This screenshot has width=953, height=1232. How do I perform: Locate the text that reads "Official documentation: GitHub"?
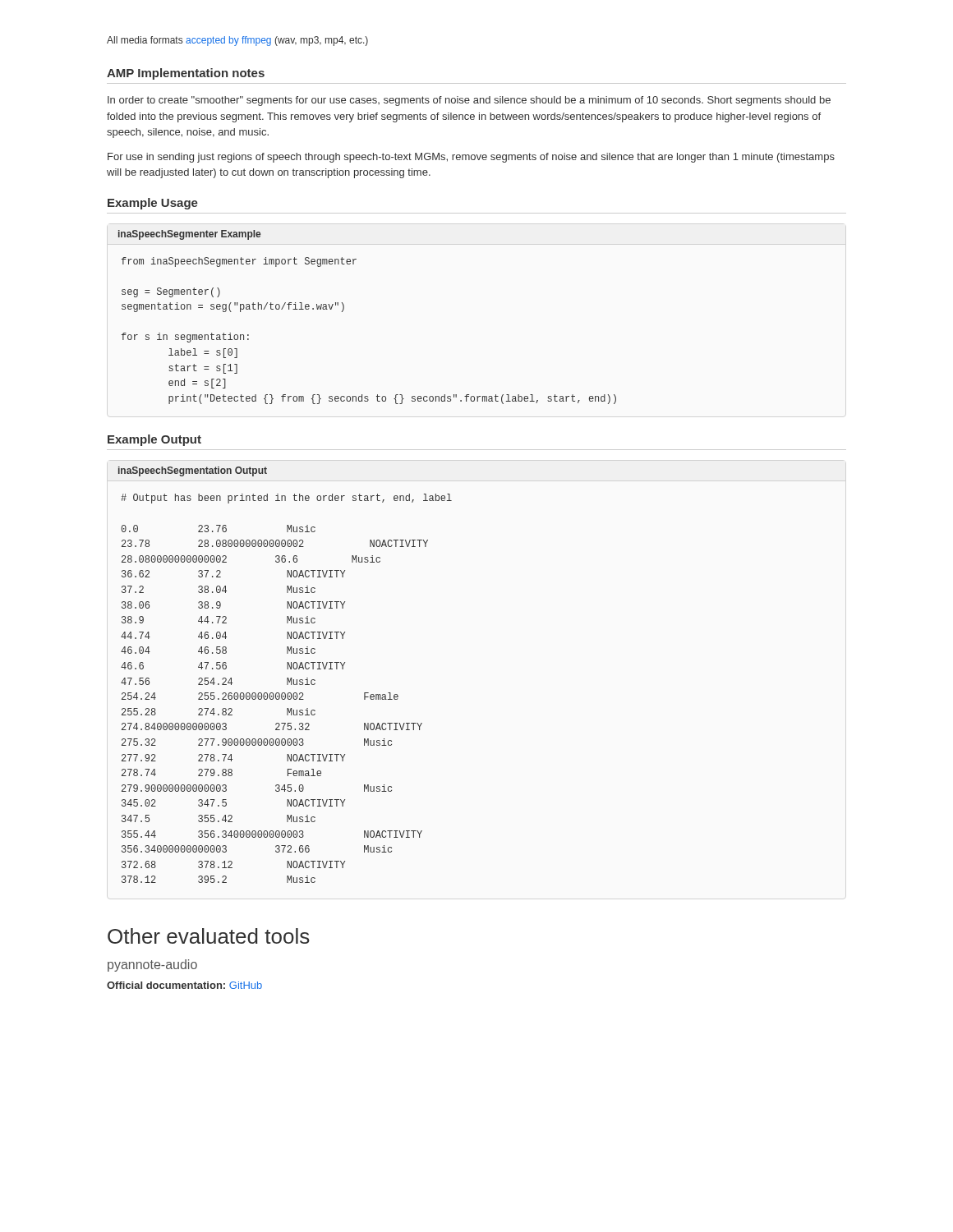tap(185, 985)
